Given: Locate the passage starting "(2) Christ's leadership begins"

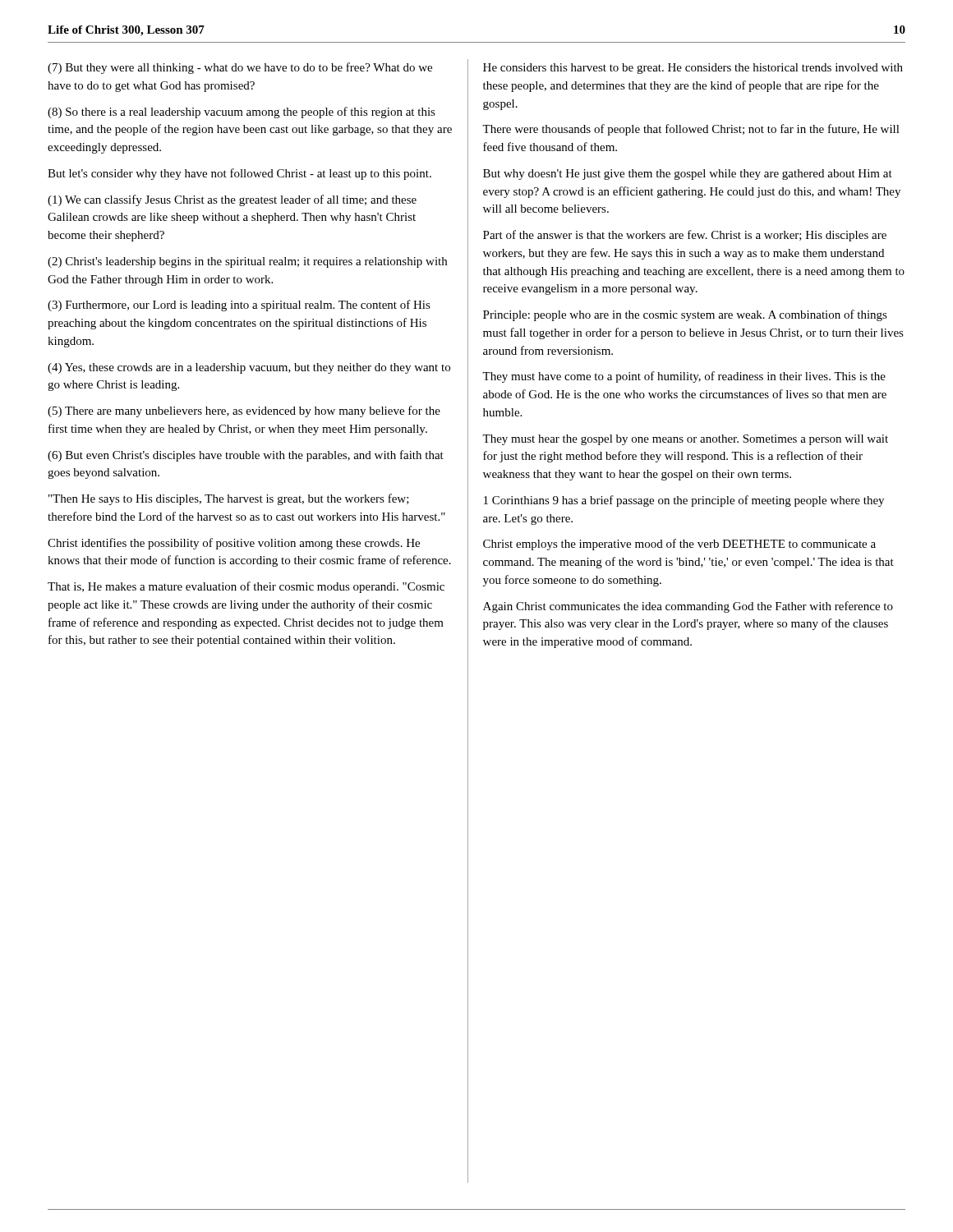Looking at the screenshot, I should [x=248, y=270].
